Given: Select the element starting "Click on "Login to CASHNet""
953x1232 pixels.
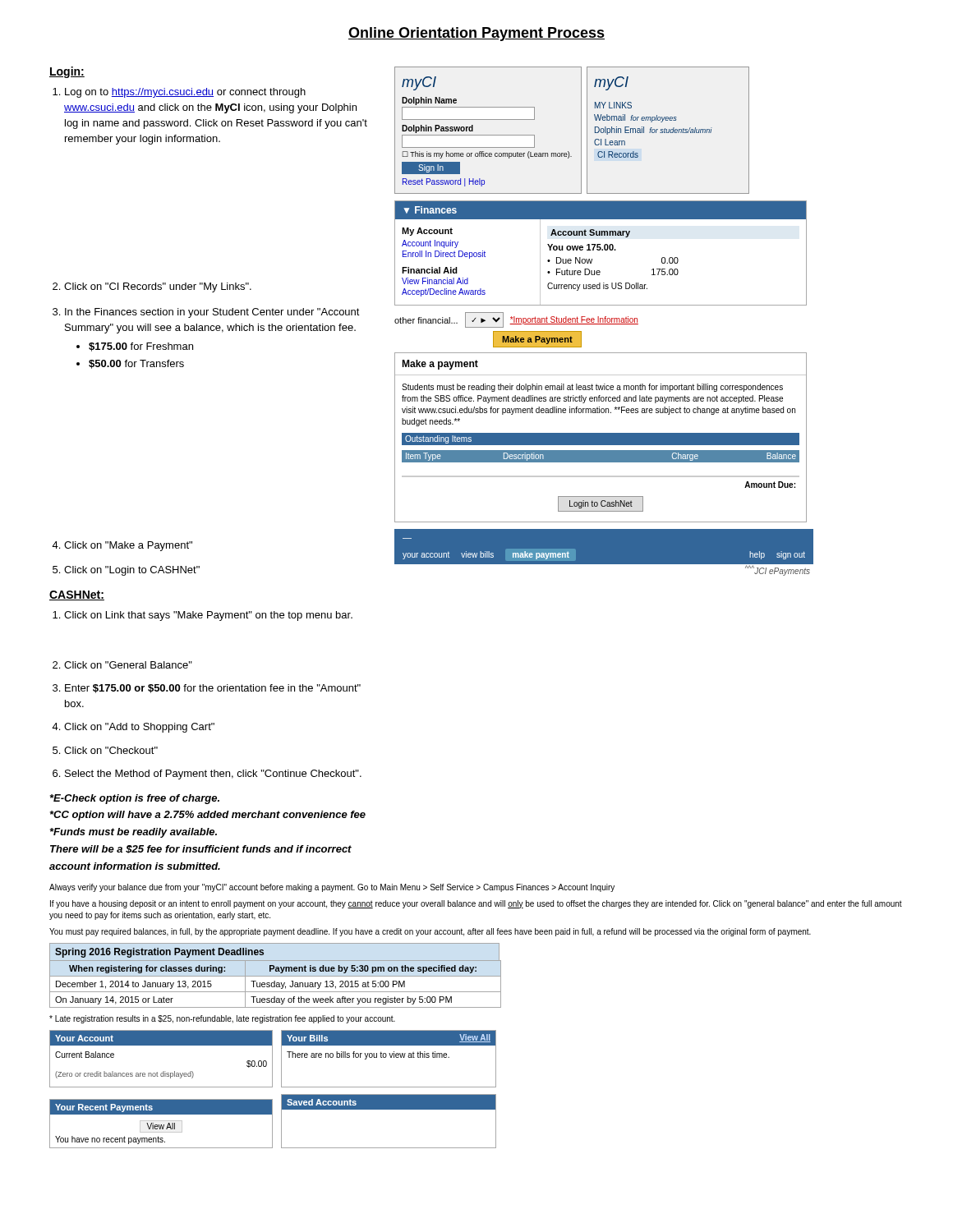Looking at the screenshot, I should click(132, 570).
